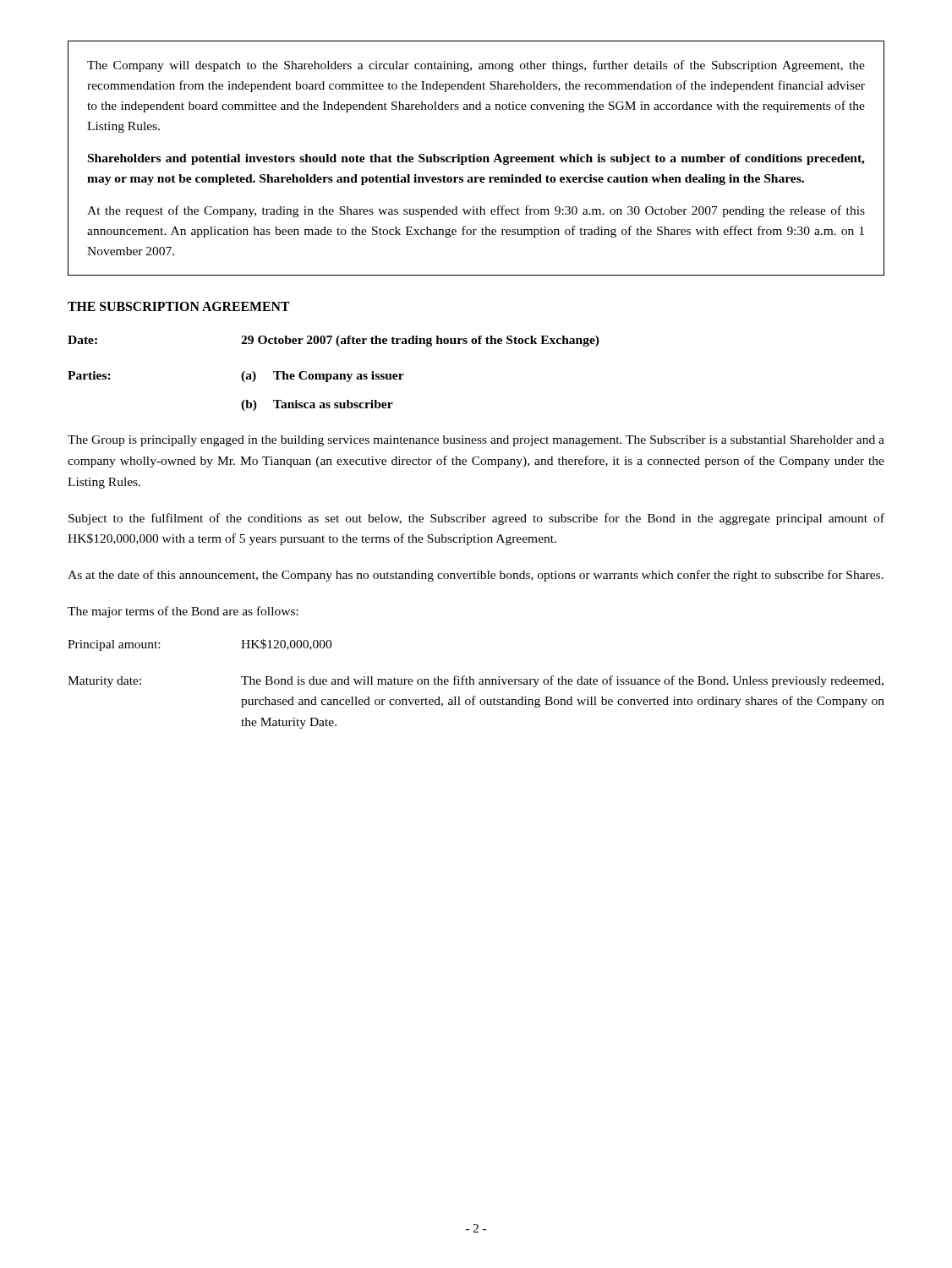Locate the table with the text "Tanisca as subscriber"
Screen dimensions: 1268x952
[x=476, y=372]
